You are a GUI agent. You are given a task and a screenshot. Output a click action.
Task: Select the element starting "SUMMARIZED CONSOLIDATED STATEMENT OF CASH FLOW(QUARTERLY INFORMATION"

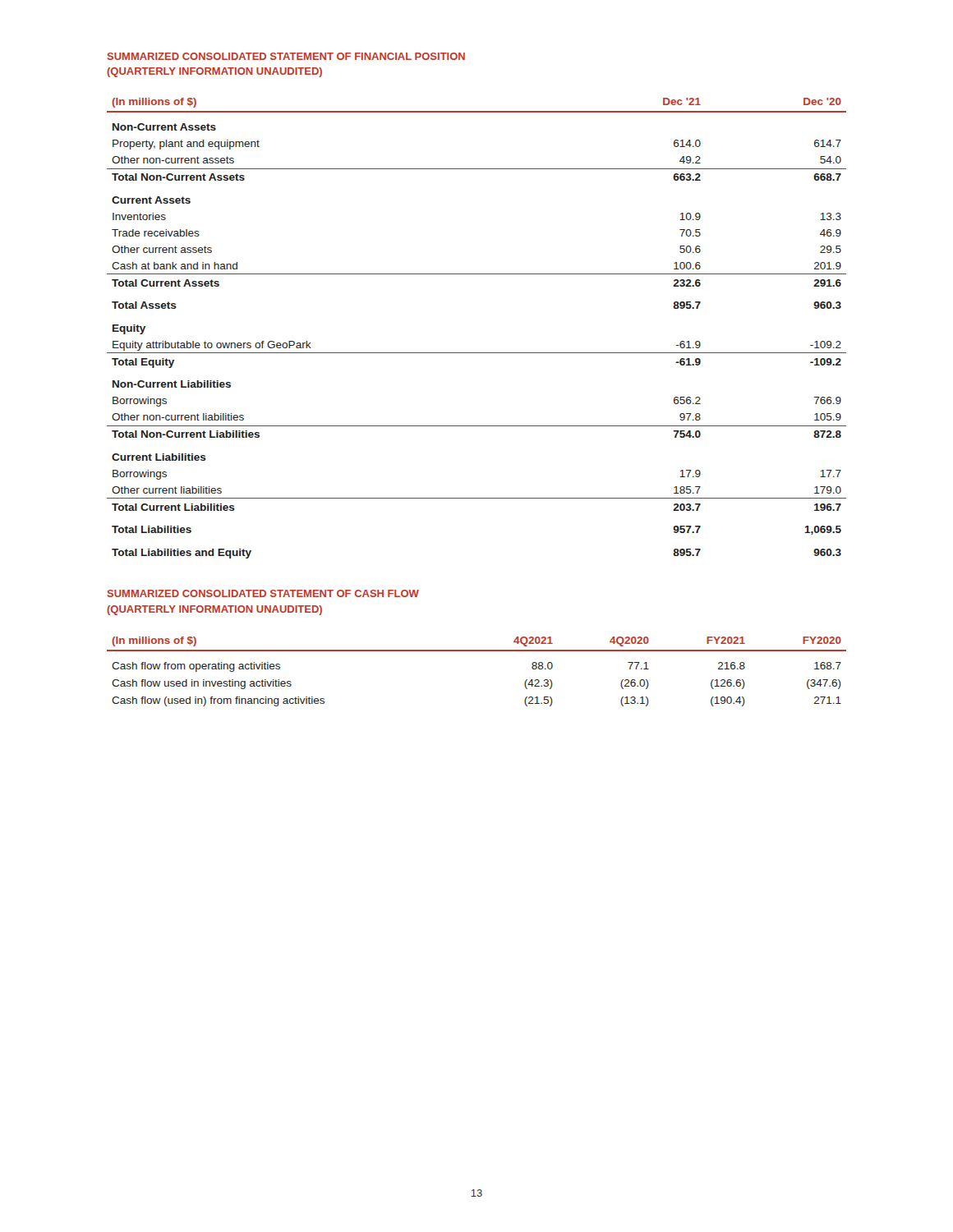coord(263,593)
